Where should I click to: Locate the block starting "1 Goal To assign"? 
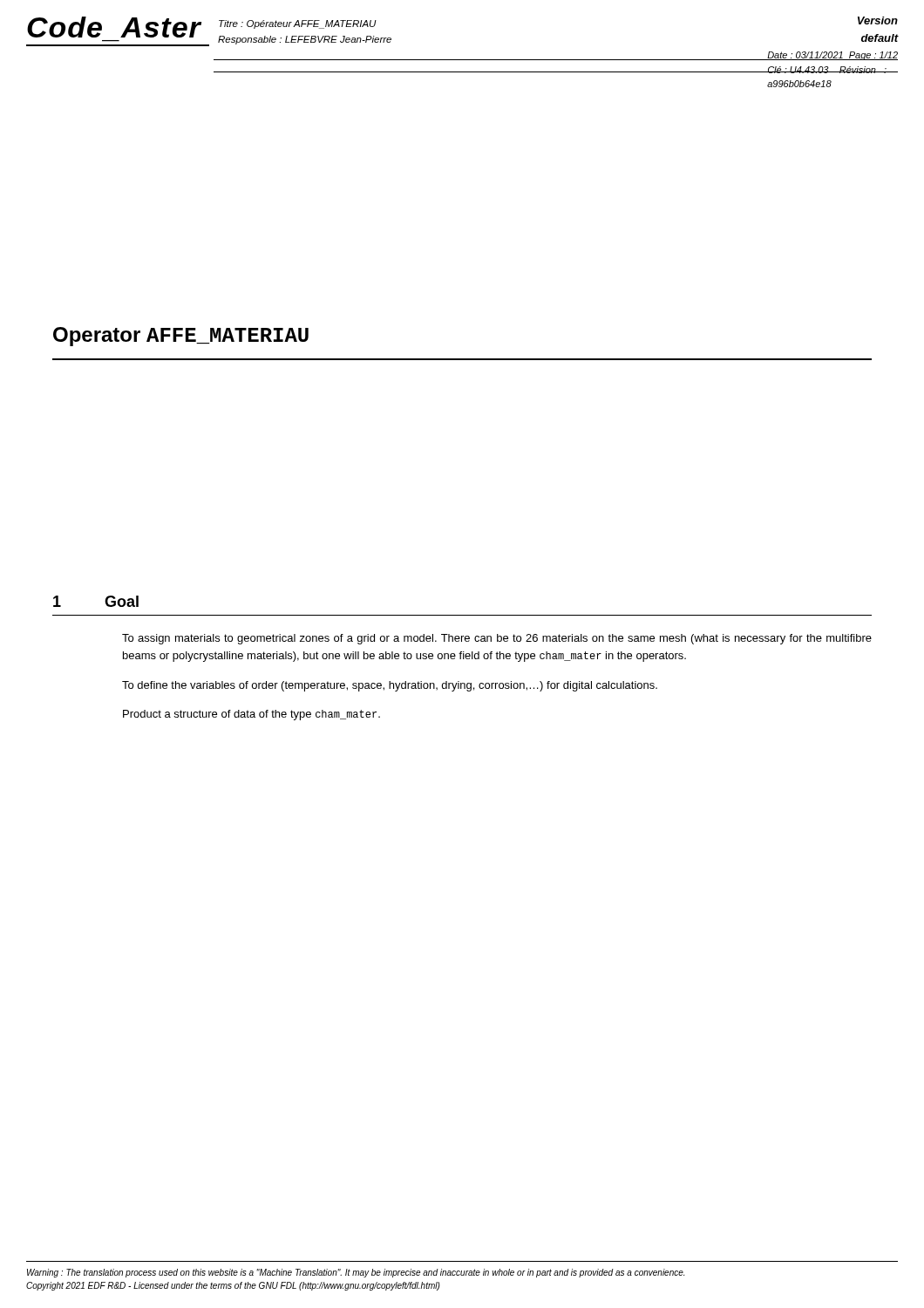(x=462, y=658)
